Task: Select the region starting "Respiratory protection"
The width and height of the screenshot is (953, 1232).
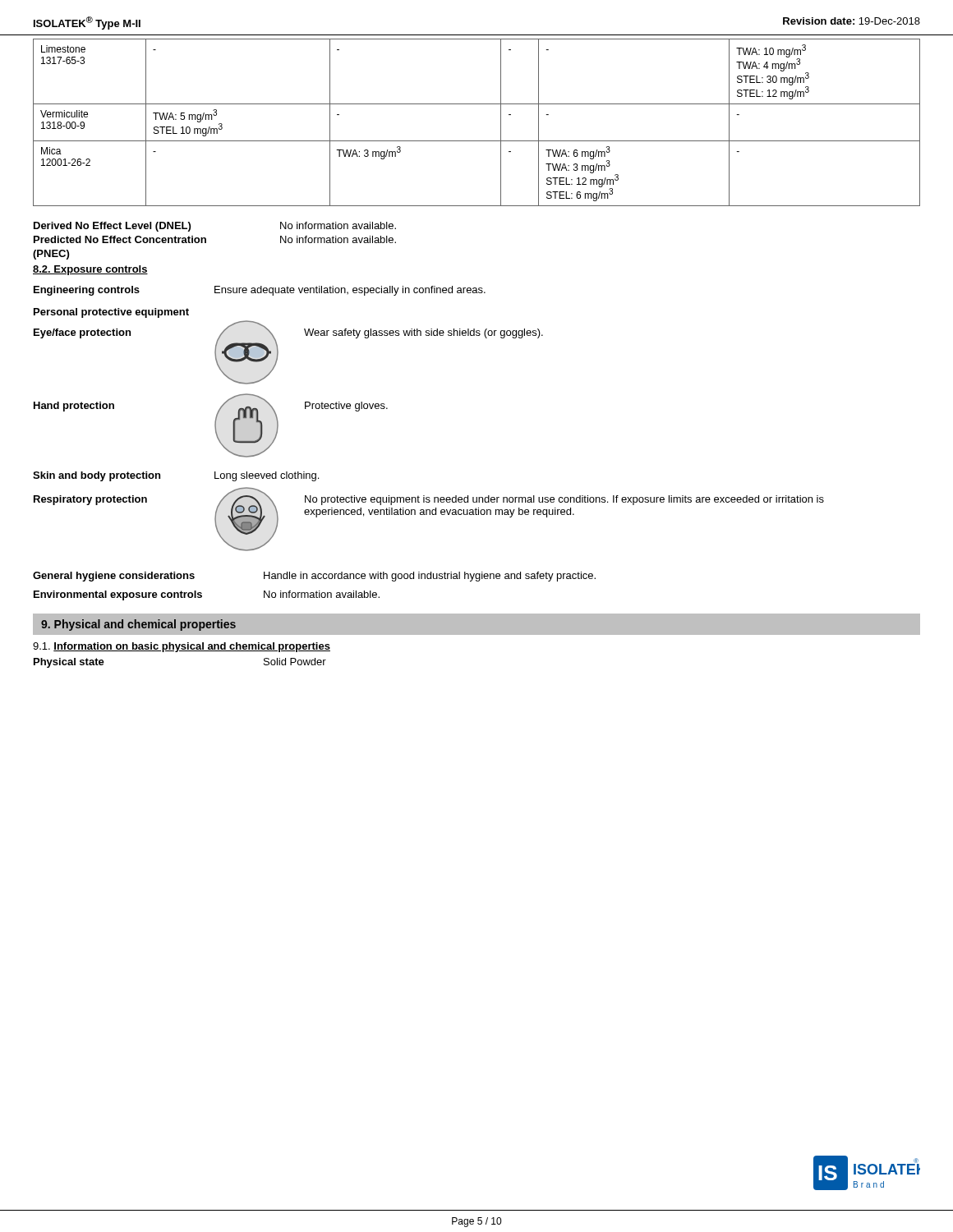Action: (90, 499)
